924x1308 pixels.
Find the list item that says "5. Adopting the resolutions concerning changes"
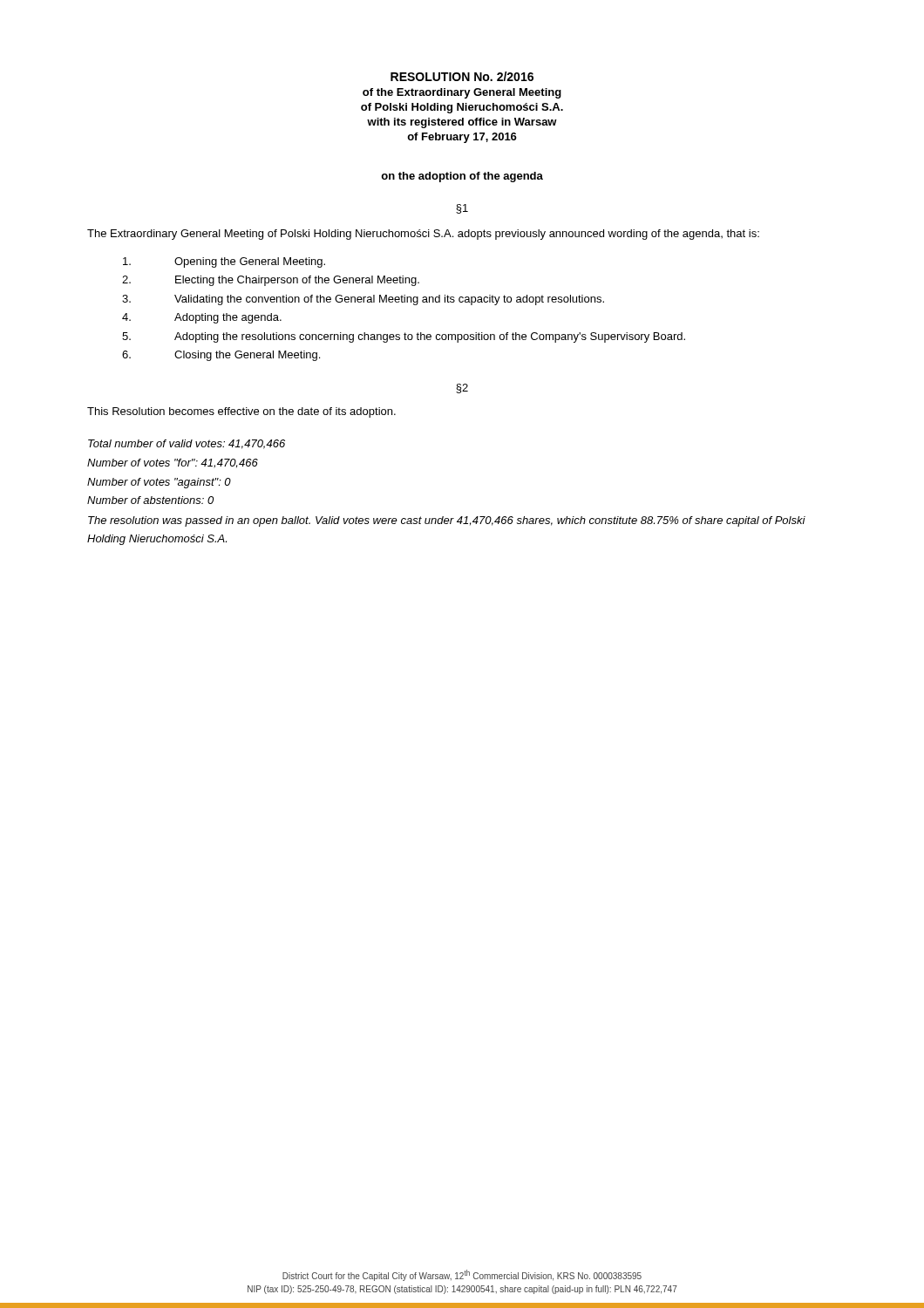point(462,336)
